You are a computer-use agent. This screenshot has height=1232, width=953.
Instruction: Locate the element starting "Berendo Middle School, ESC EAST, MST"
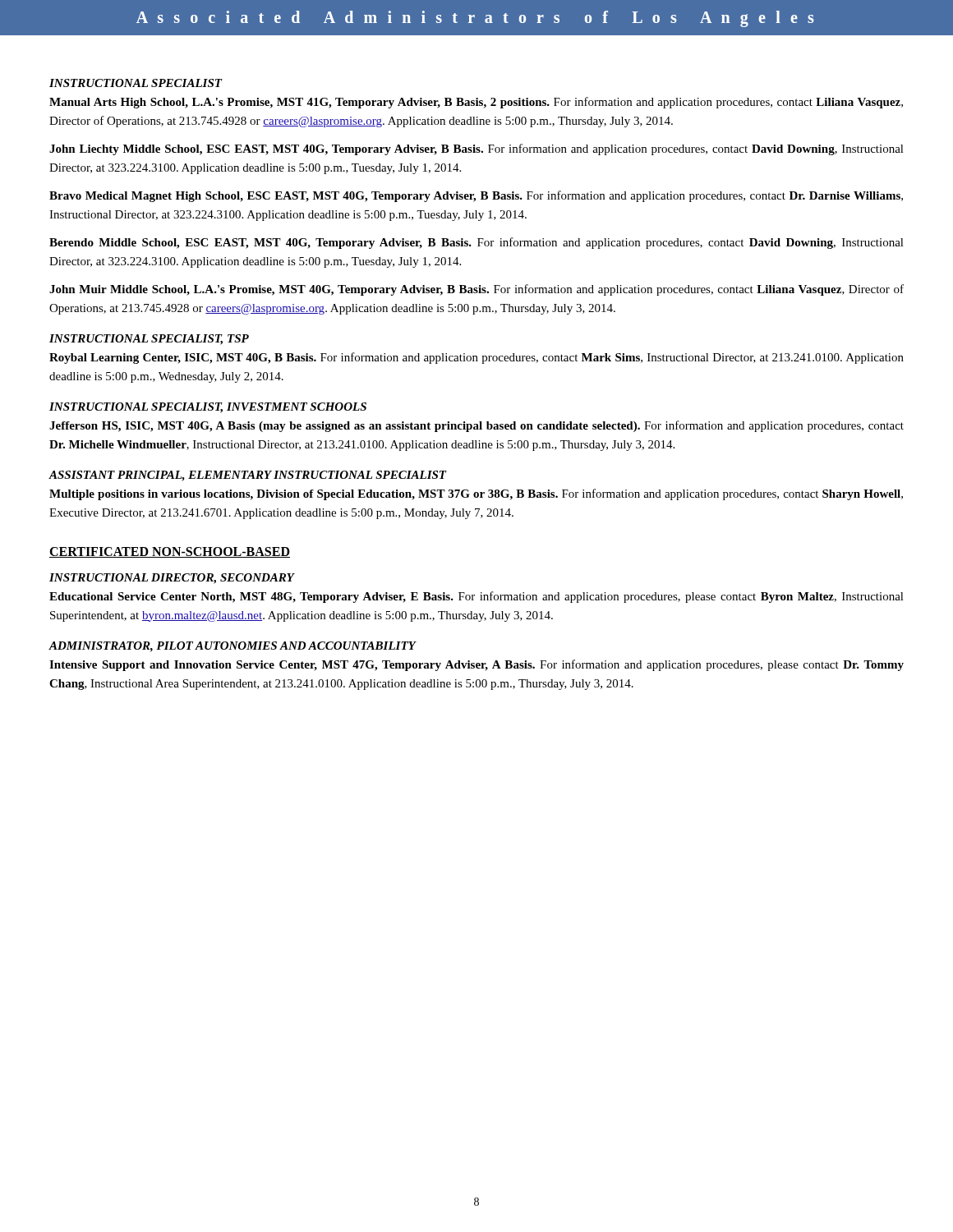(x=476, y=252)
